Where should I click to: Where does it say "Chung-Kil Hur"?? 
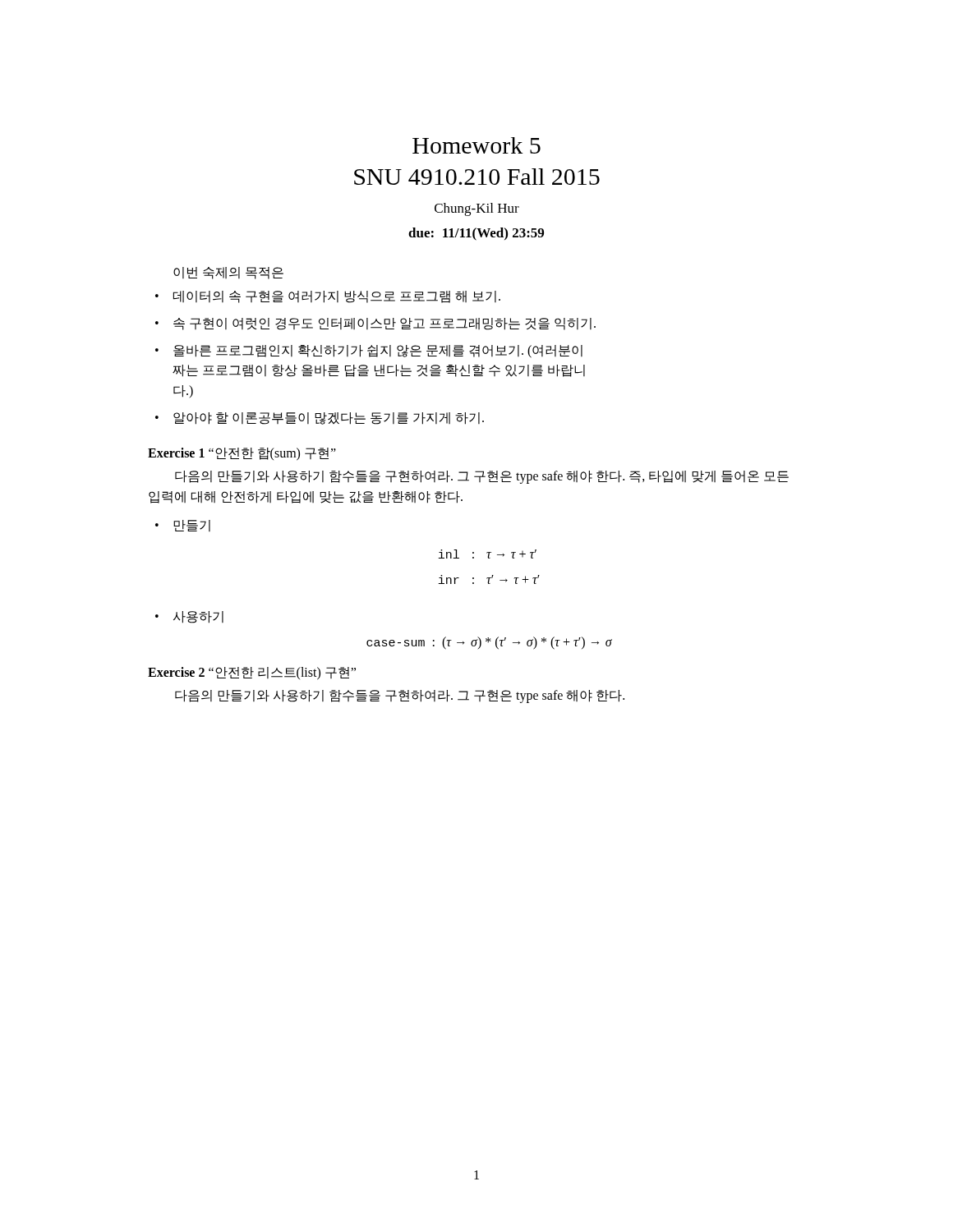click(x=476, y=208)
